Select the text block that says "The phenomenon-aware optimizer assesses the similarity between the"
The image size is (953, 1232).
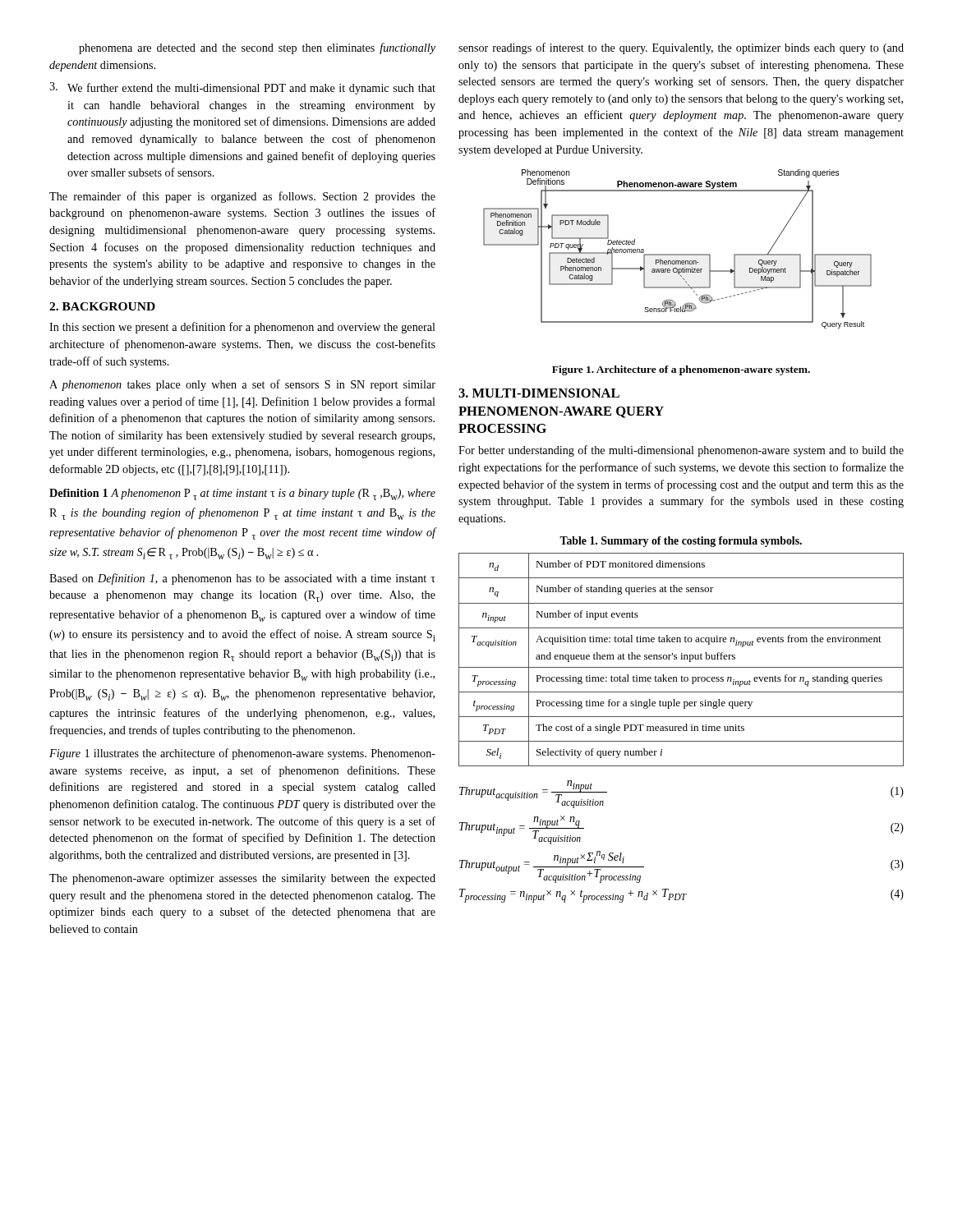pyautogui.click(x=242, y=904)
